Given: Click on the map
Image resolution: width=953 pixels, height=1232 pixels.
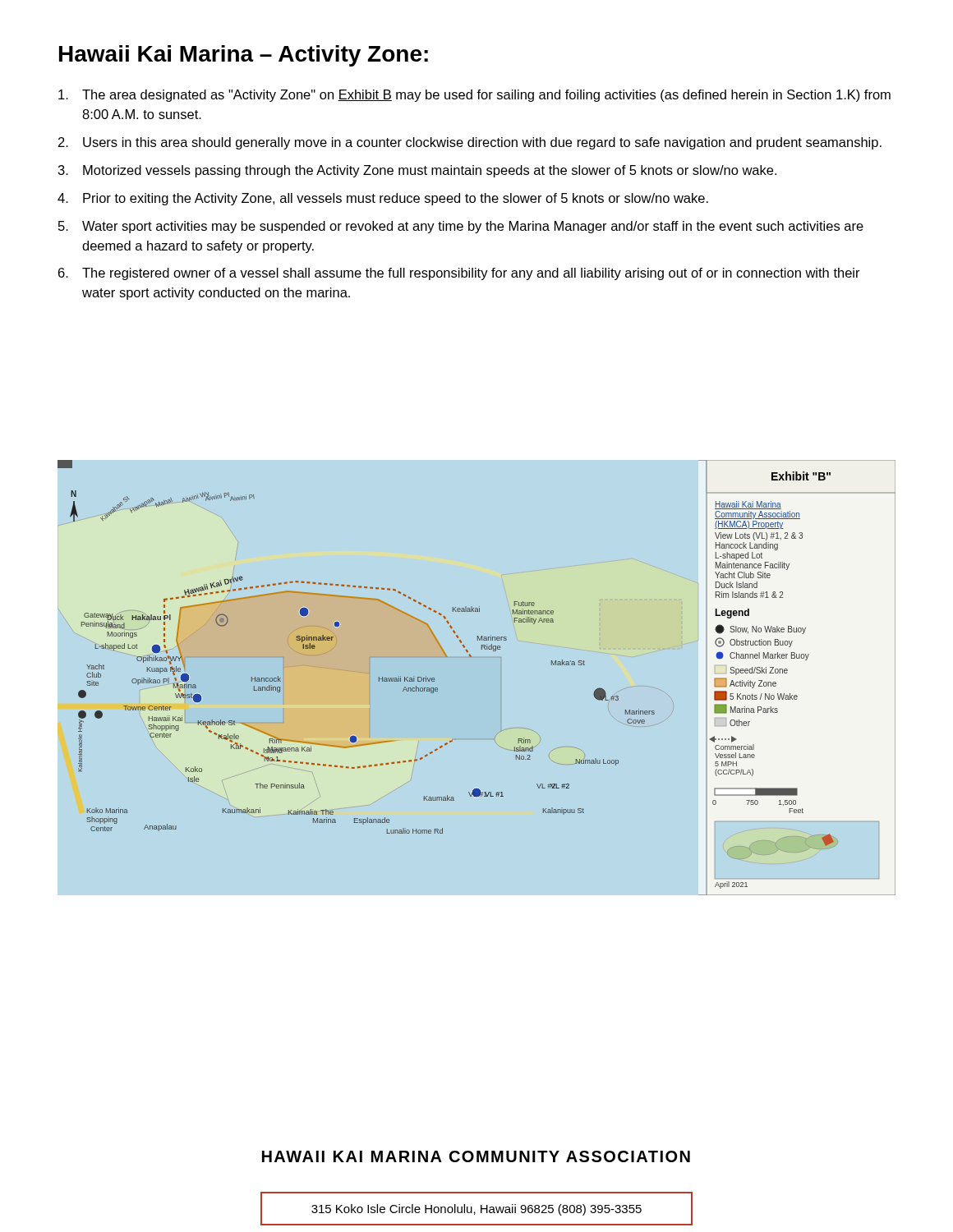Looking at the screenshot, I should coord(476,678).
